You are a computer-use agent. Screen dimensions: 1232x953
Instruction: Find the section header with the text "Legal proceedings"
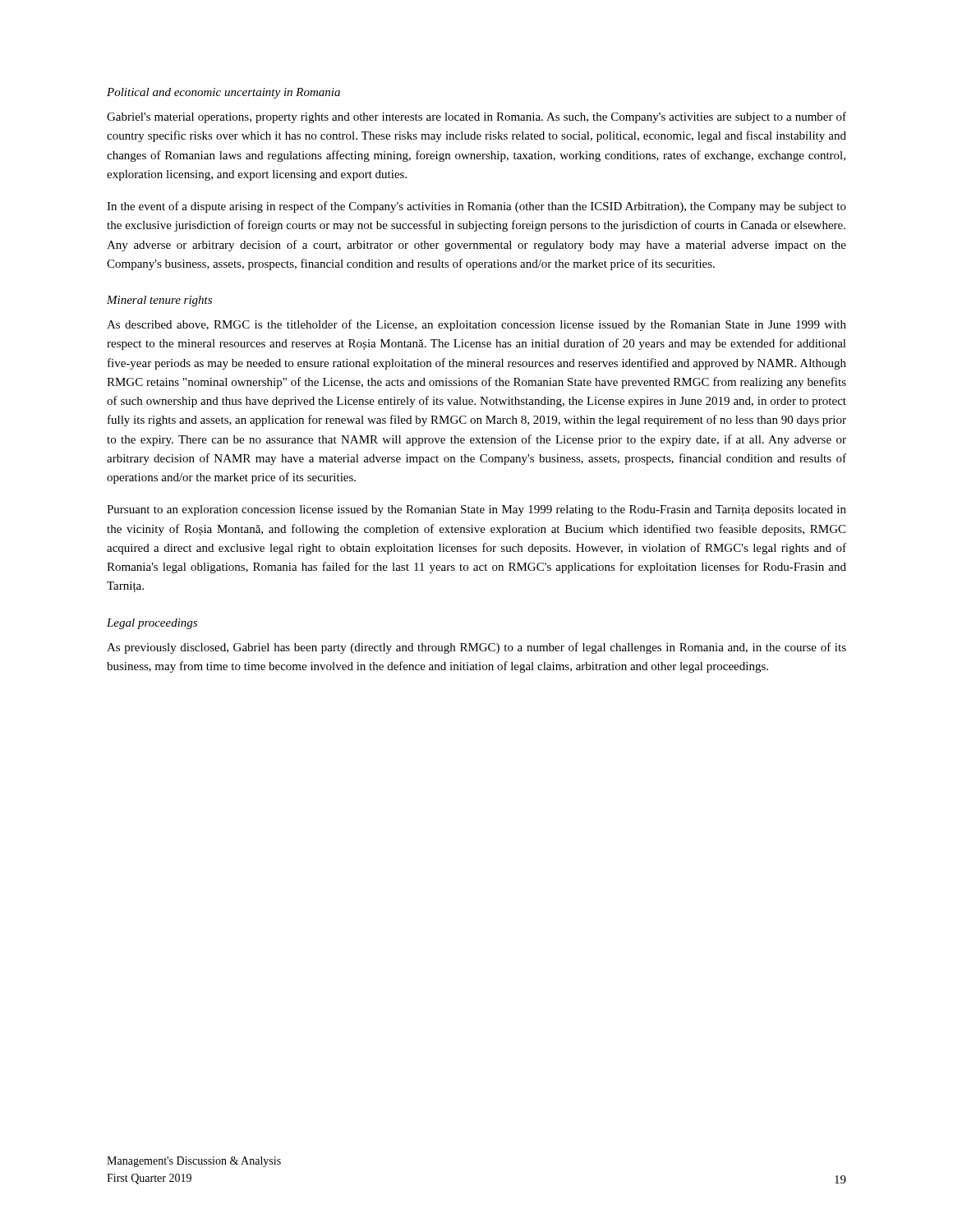pyautogui.click(x=152, y=622)
